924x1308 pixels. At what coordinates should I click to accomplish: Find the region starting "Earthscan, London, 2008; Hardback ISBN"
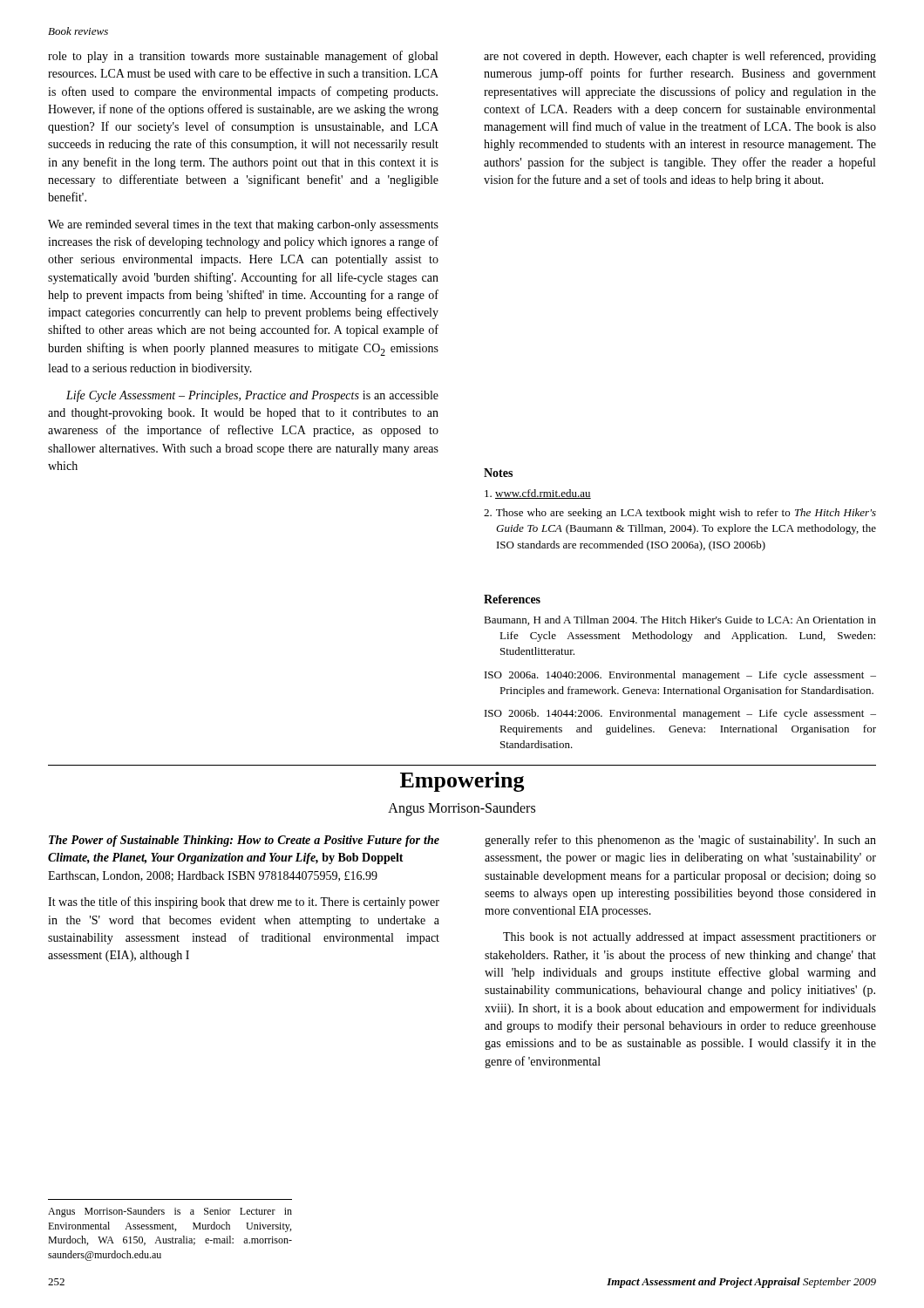point(244,877)
